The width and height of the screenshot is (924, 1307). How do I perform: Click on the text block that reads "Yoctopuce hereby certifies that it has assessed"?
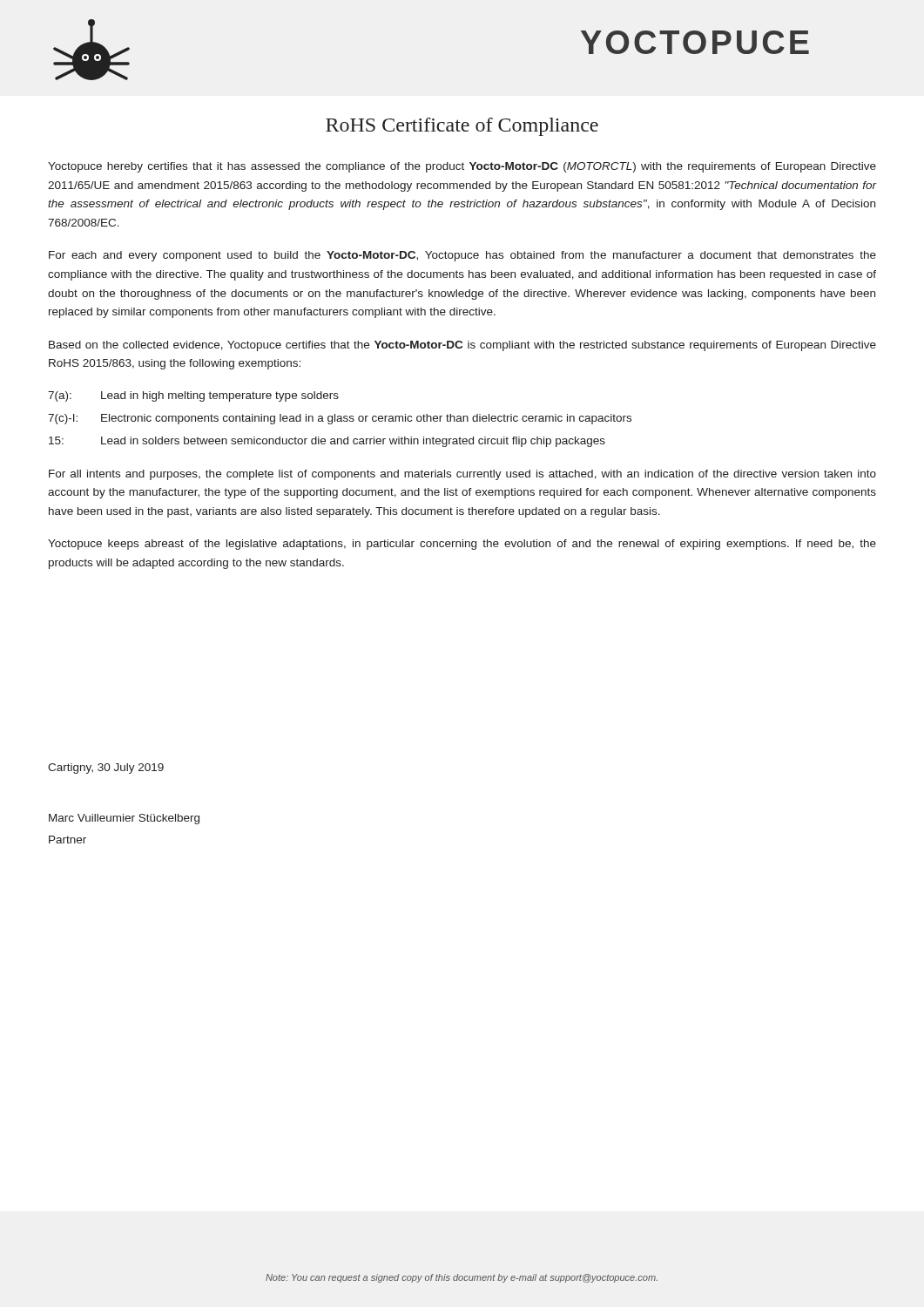462,194
